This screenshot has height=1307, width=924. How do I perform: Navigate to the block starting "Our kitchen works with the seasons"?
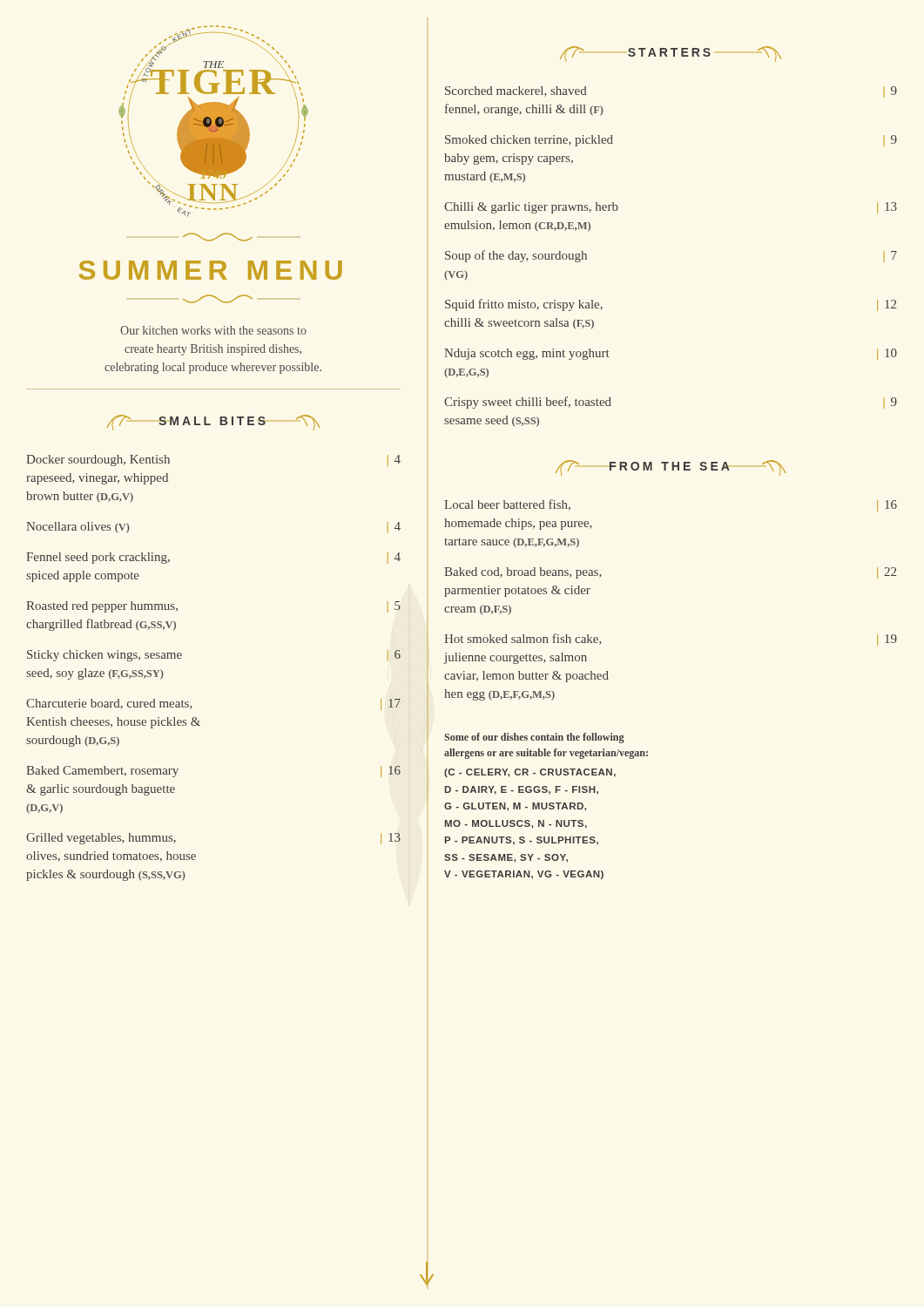click(x=213, y=349)
